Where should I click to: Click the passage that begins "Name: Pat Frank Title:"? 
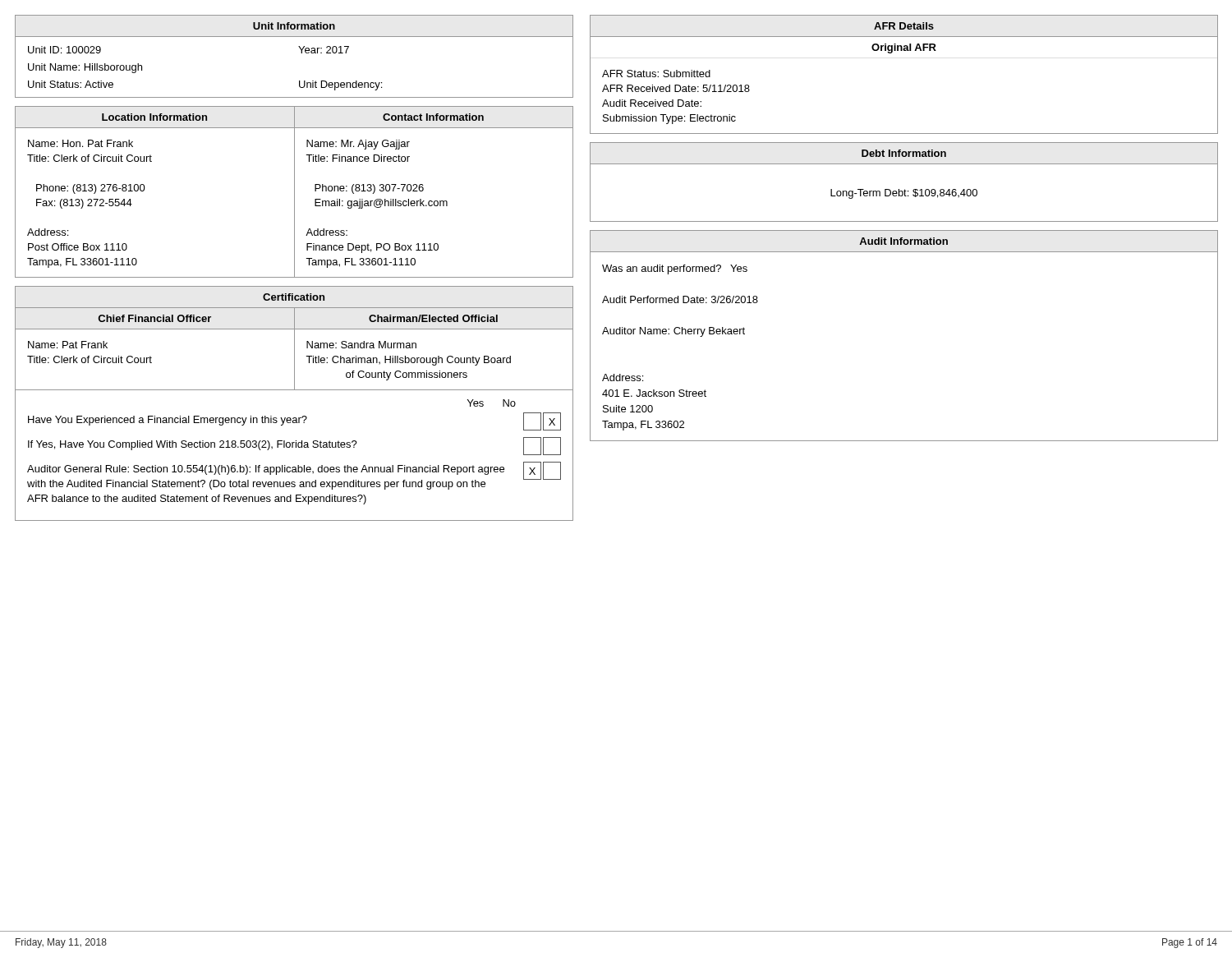coord(155,352)
